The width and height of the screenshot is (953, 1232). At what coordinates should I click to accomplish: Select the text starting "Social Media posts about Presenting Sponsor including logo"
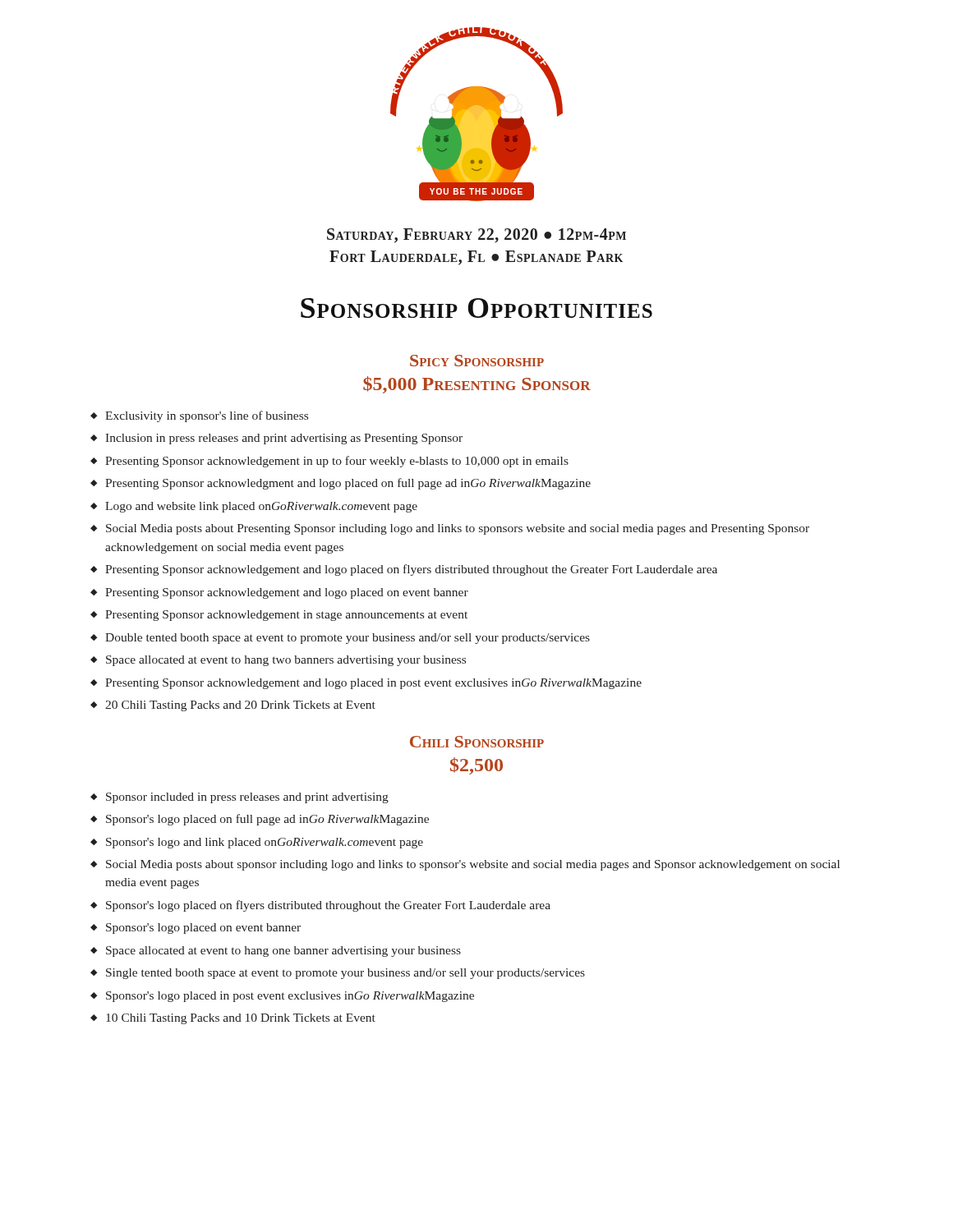click(x=457, y=537)
